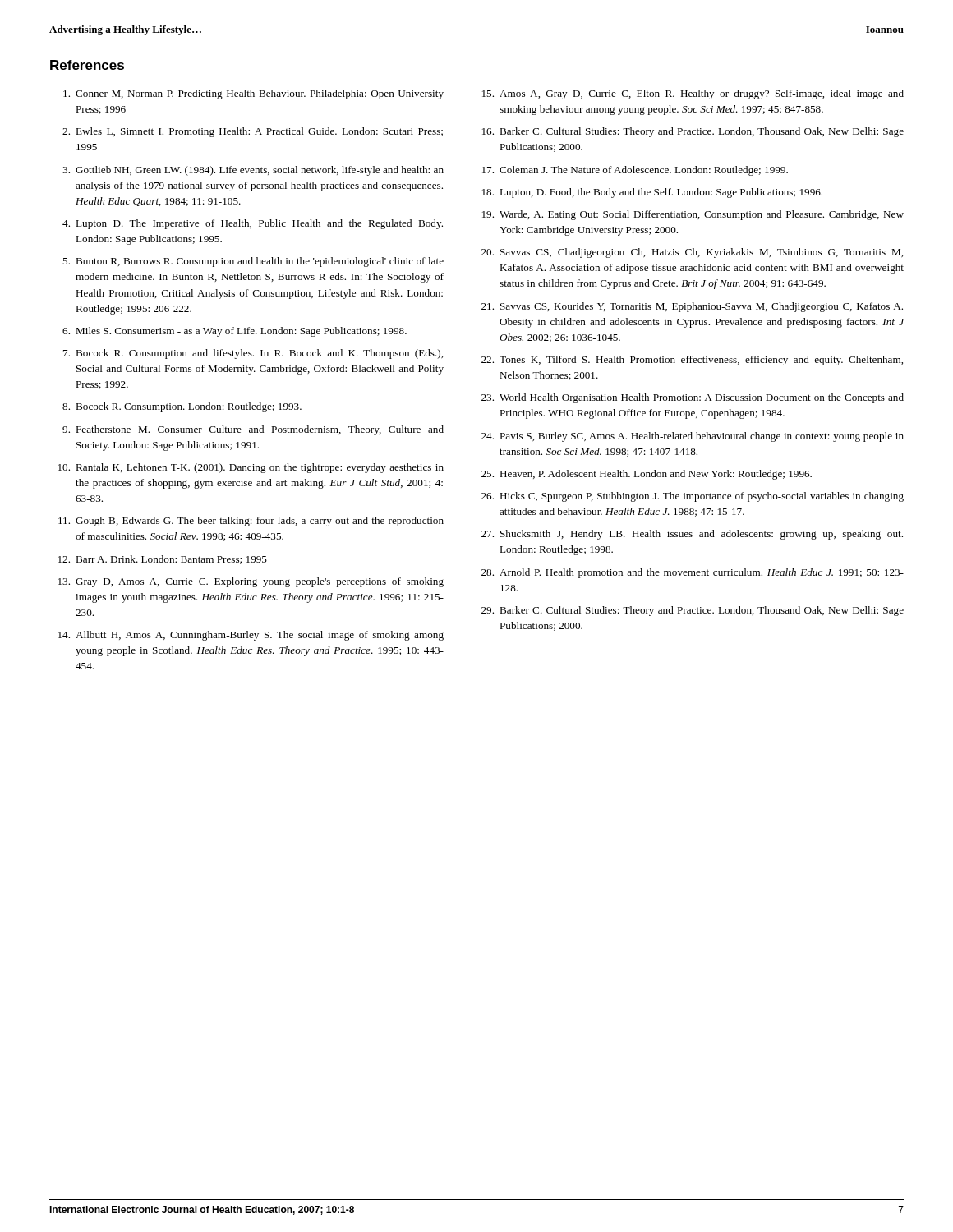953x1232 pixels.
Task: Select the block starting "Conner M, Norman P."
Action: pyautogui.click(x=246, y=101)
